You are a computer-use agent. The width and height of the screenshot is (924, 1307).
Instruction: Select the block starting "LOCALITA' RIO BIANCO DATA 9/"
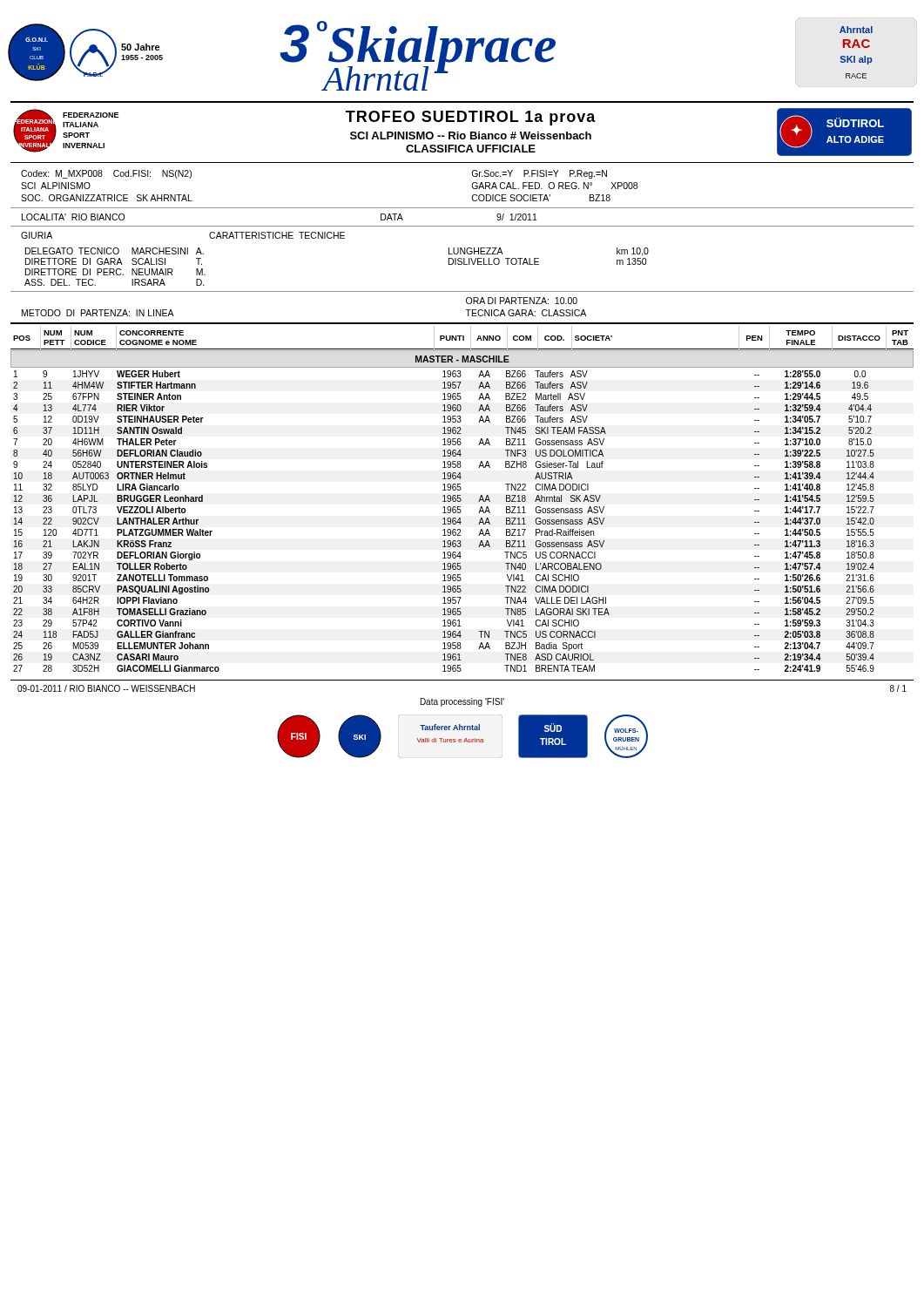click(x=462, y=217)
